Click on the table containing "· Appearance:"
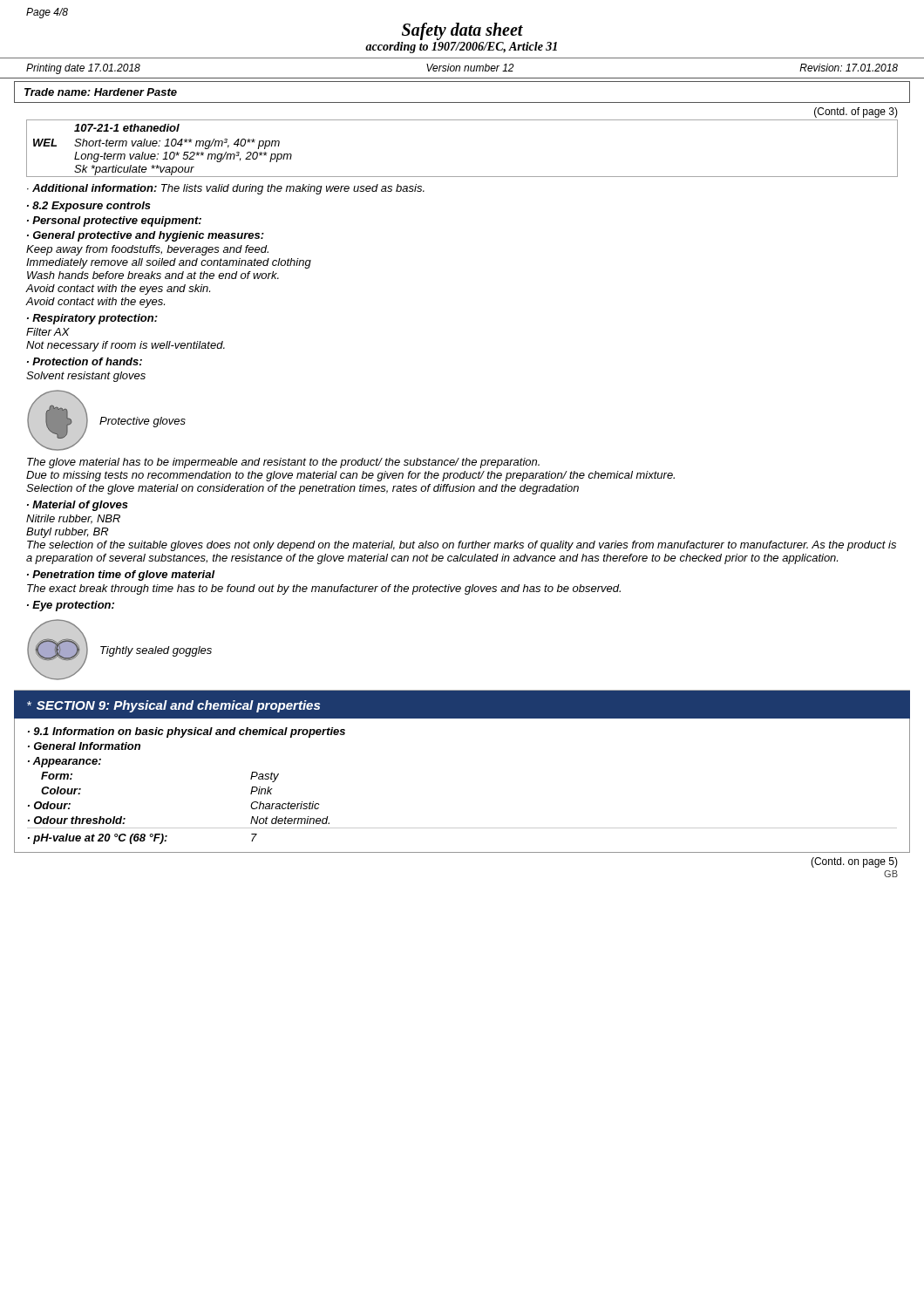Image resolution: width=924 pixels, height=1308 pixels. (x=462, y=786)
